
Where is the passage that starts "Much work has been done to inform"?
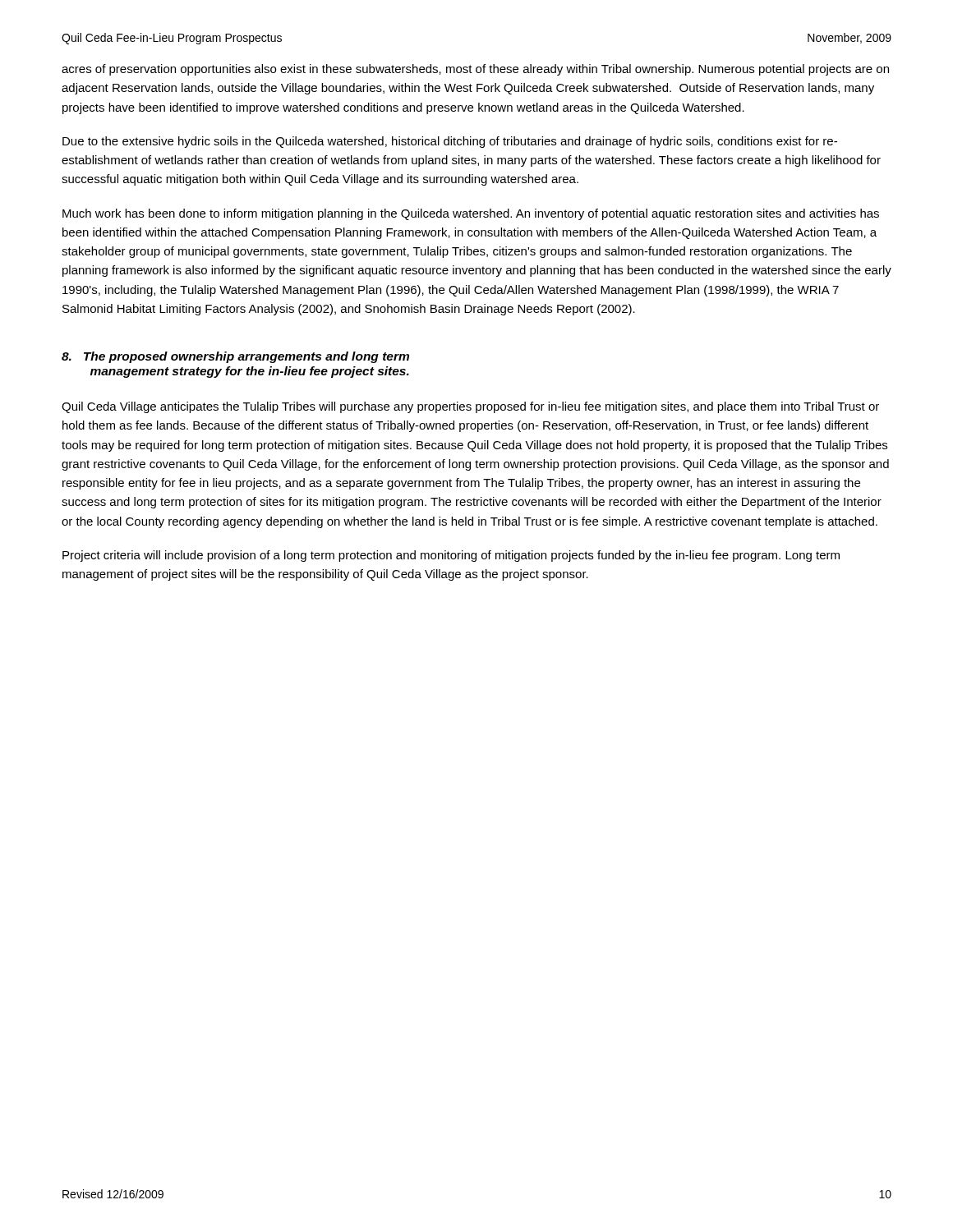pos(476,260)
